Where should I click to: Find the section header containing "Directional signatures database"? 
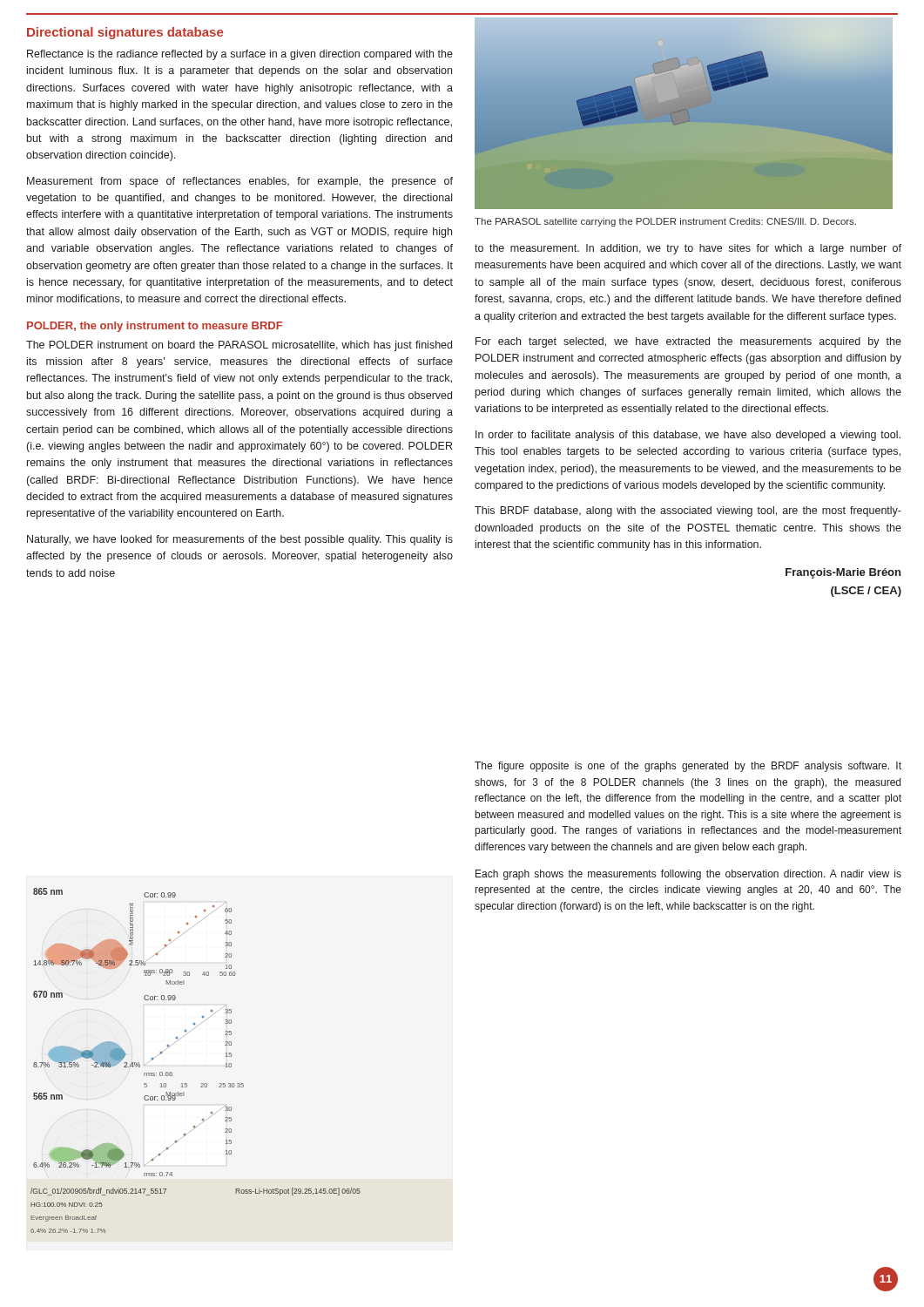click(x=125, y=32)
